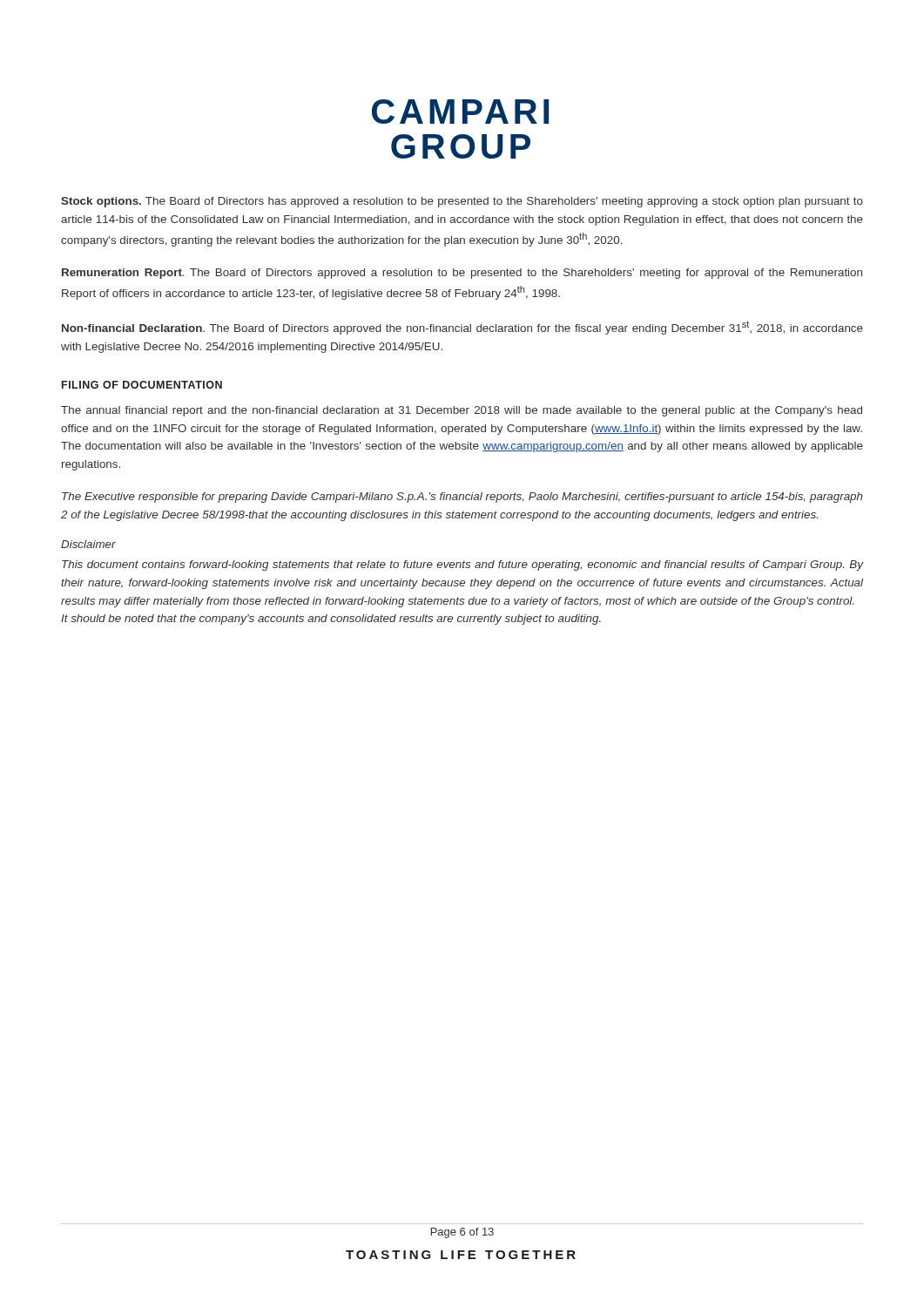
Task: Click the passage that begins "Disclaimer This document contains forward-looking"
Action: (462, 581)
